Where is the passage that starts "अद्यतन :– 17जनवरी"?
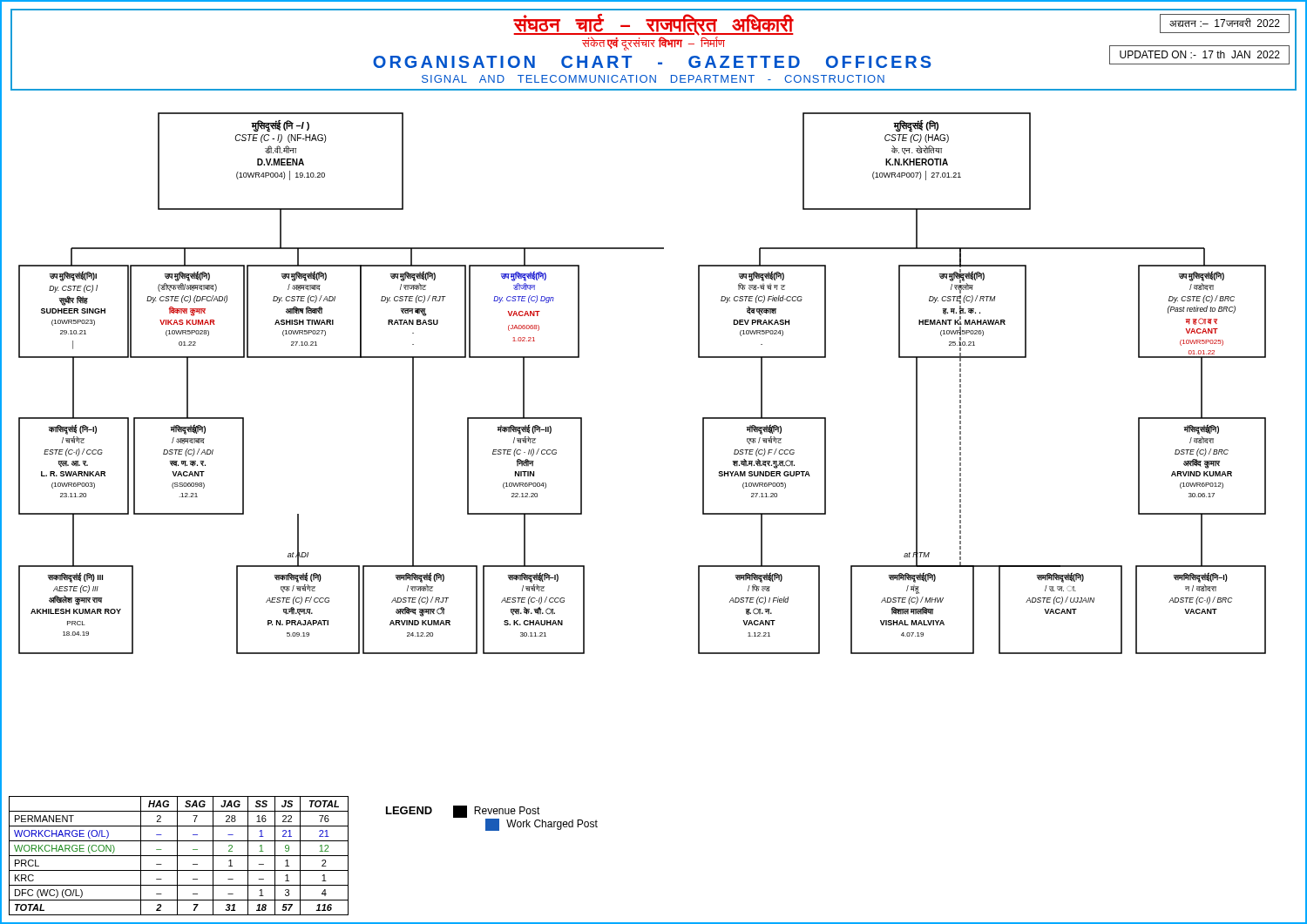The height and width of the screenshot is (924, 1307). coord(1225,24)
